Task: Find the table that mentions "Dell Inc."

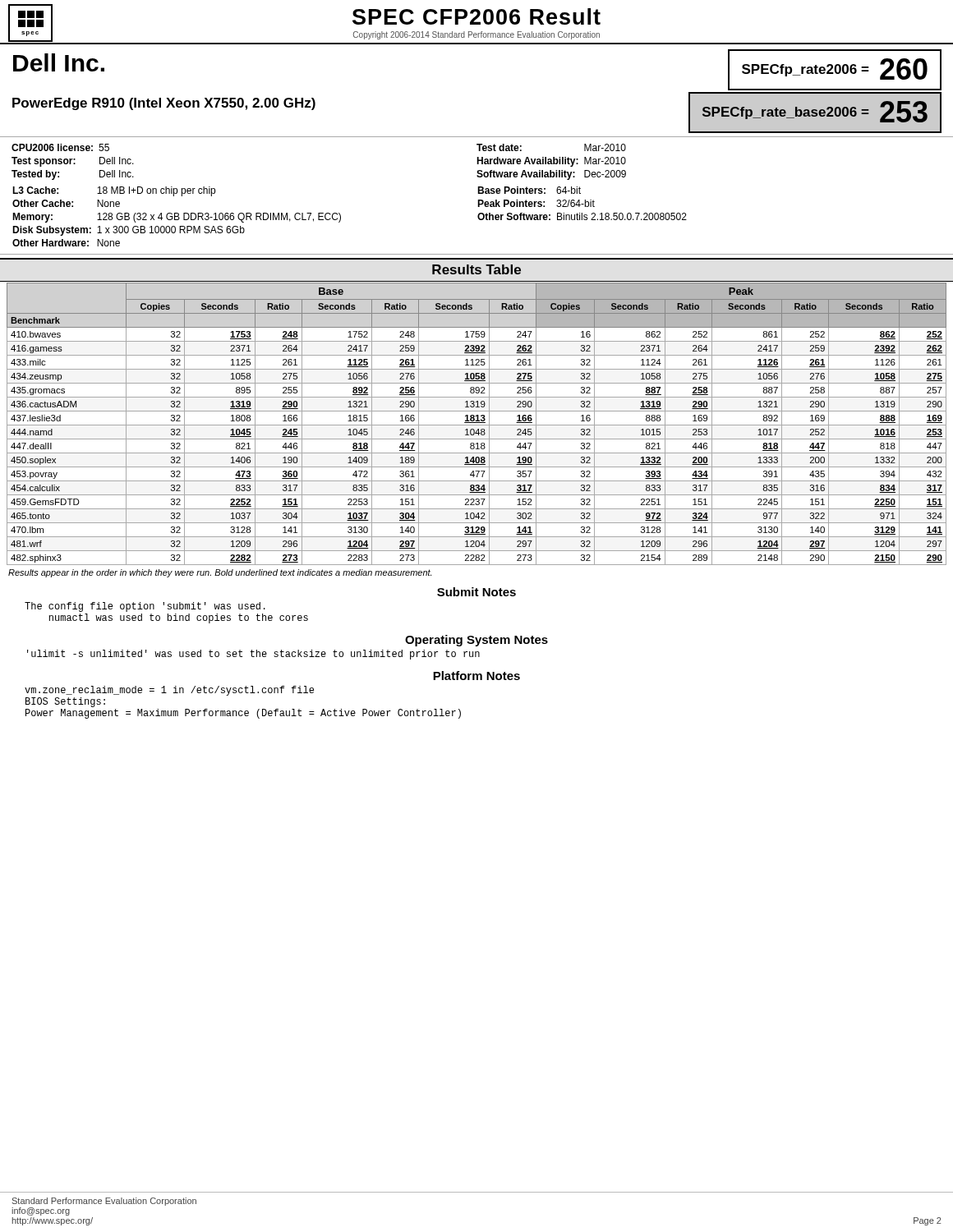Action: point(476,196)
